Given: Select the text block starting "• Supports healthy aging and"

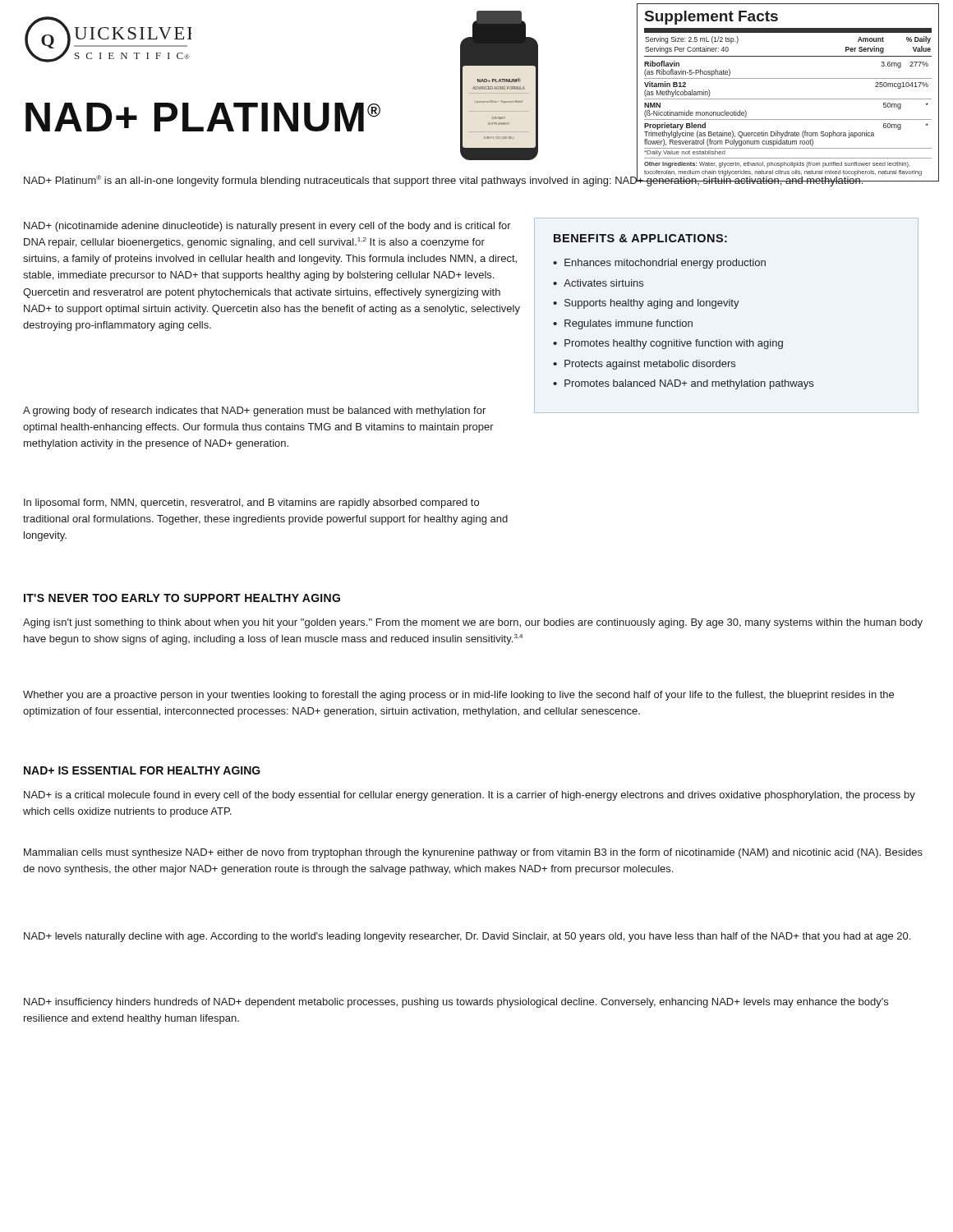Looking at the screenshot, I should point(646,303).
